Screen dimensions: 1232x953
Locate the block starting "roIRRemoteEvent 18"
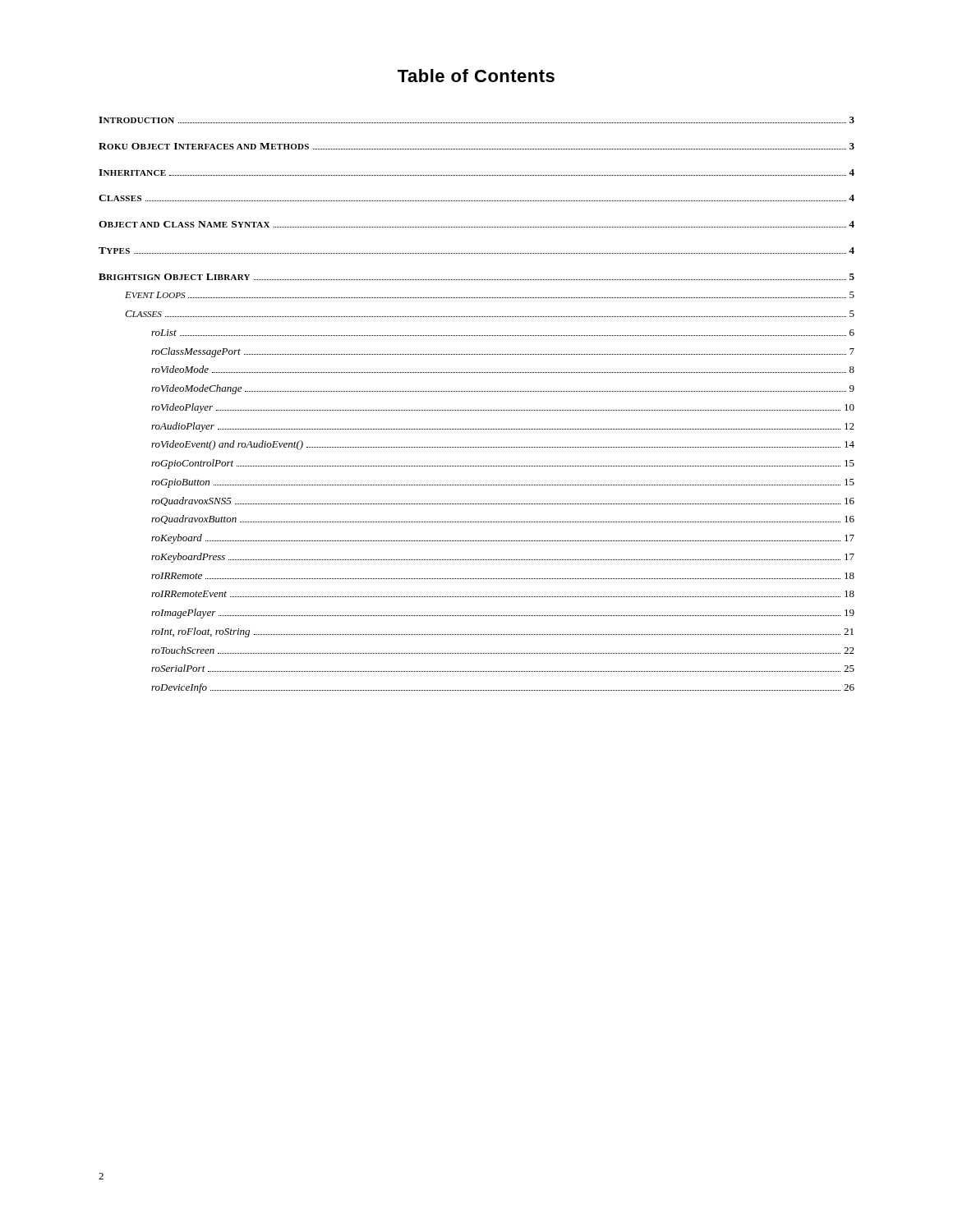tap(476, 594)
